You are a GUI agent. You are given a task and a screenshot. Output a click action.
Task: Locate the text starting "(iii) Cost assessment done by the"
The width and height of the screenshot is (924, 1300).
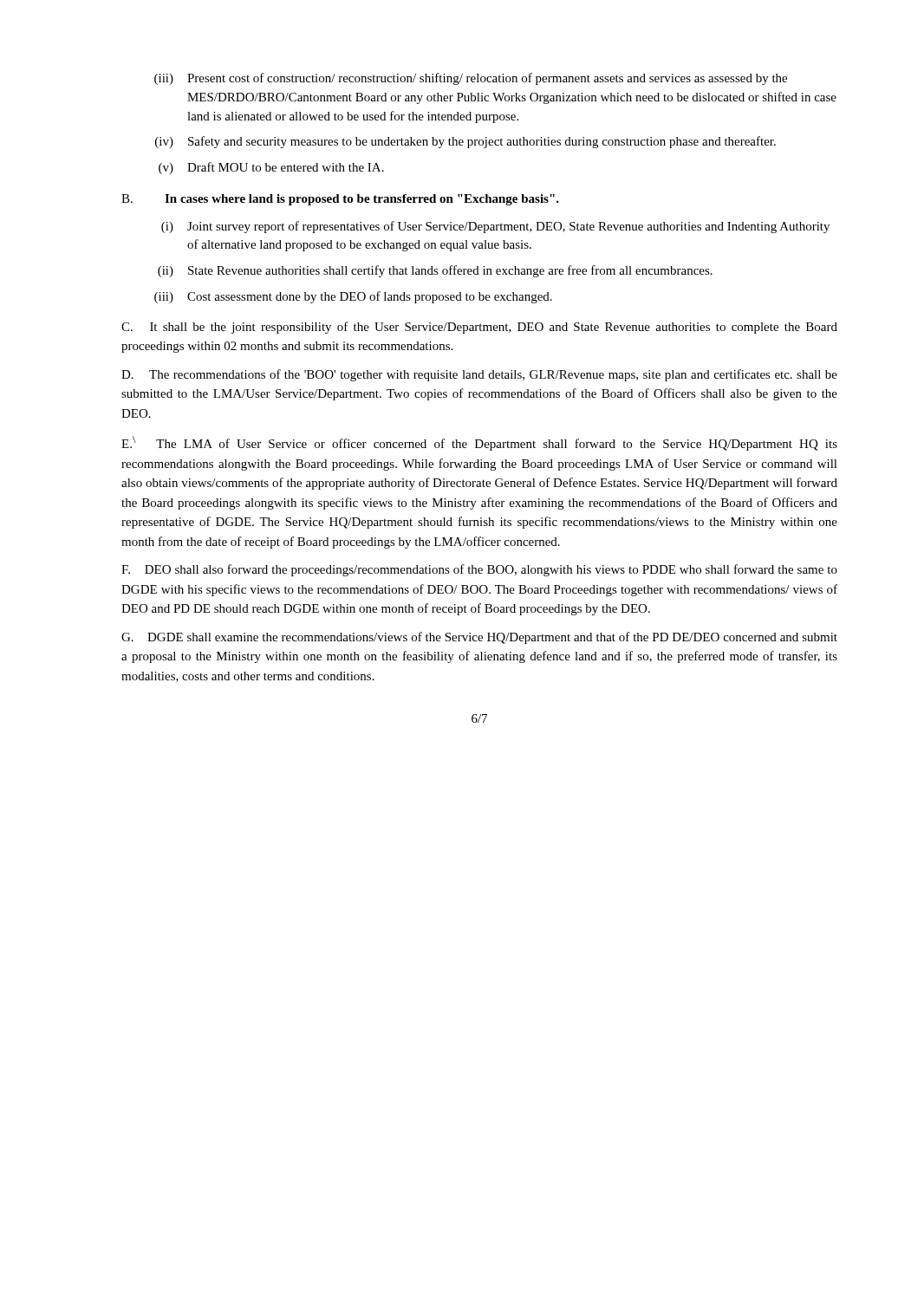[479, 297]
